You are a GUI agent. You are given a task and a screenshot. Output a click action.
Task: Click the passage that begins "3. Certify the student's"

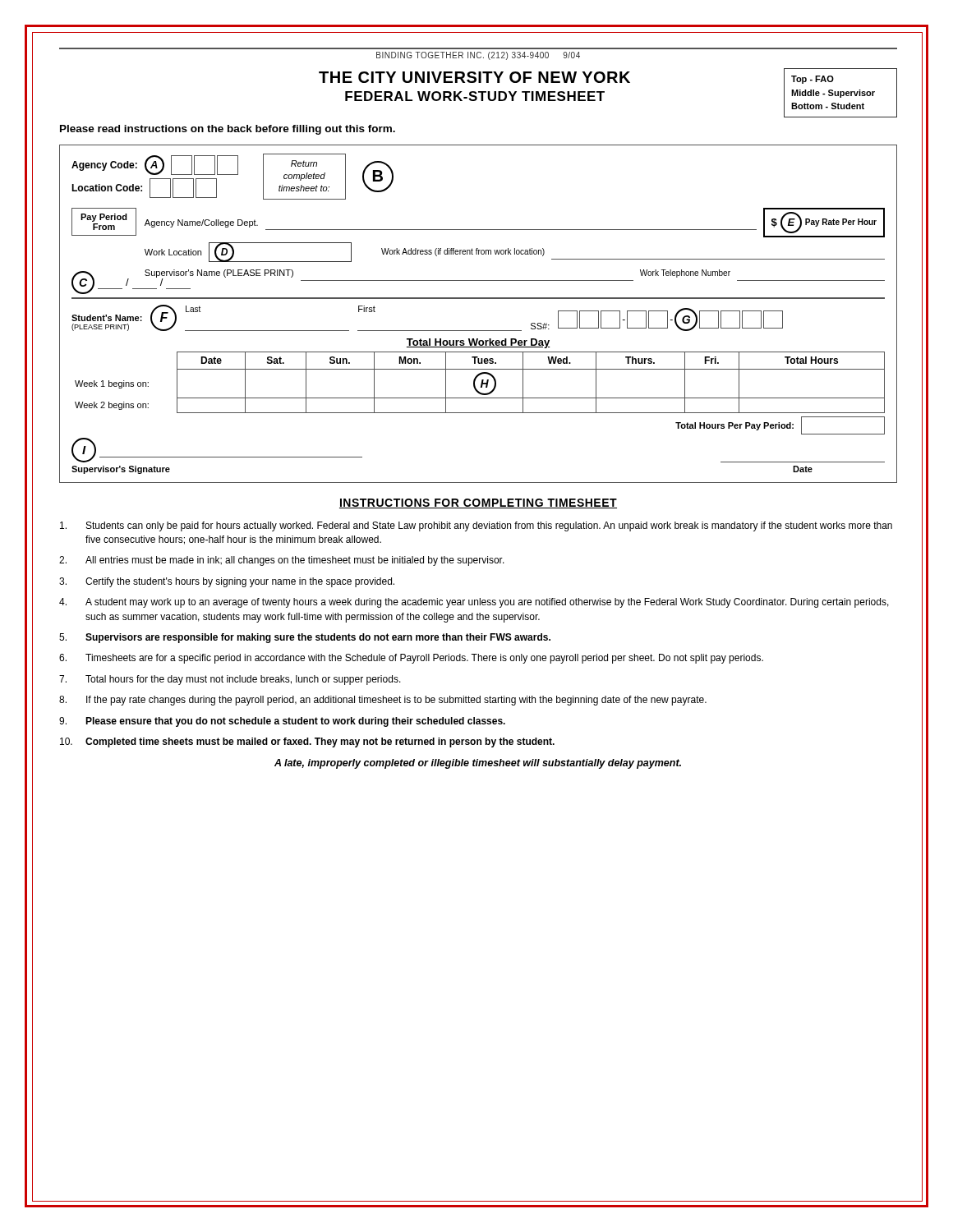click(x=227, y=582)
